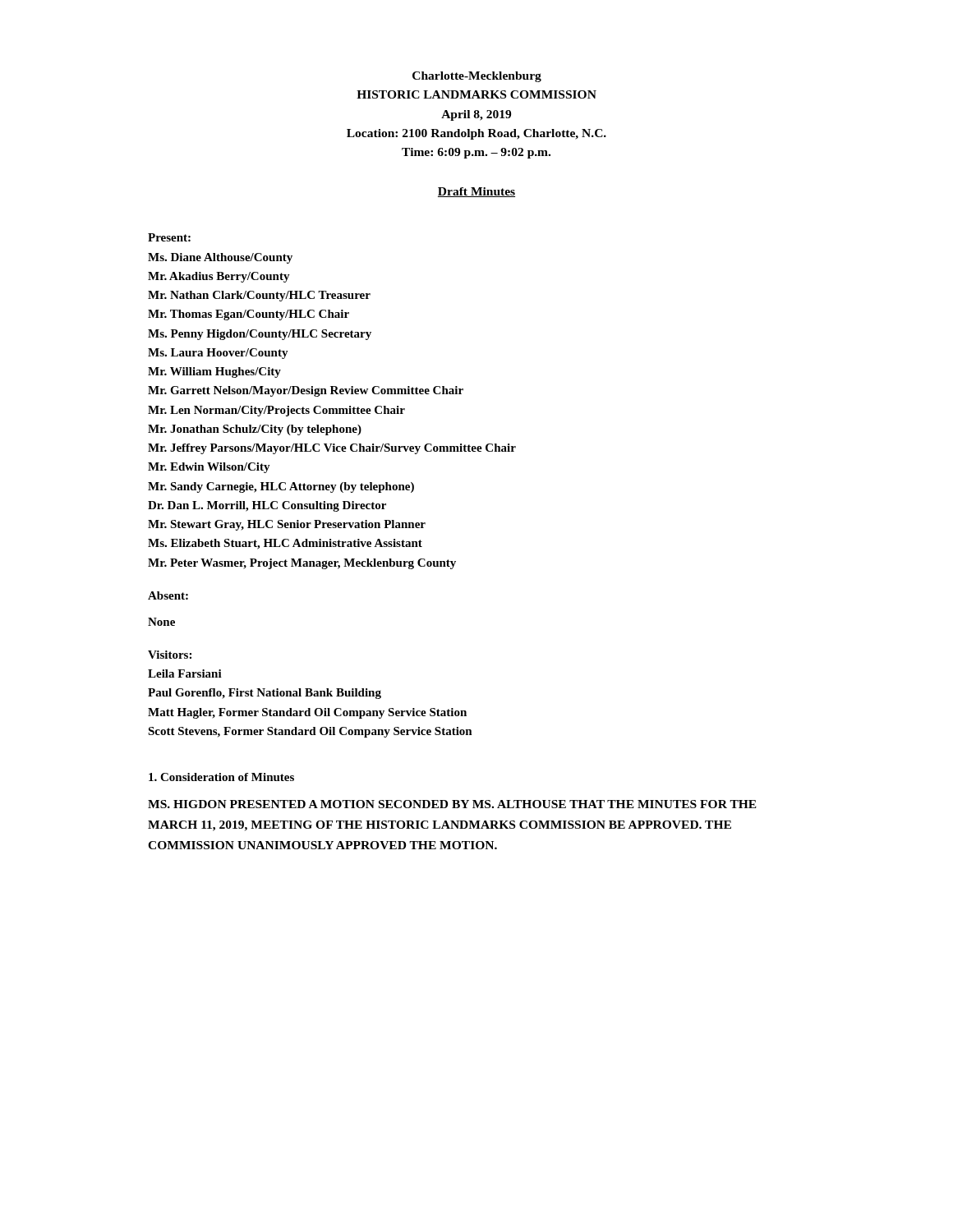
Task: Point to the block beginning "Visitors: Leila Farsiani Paul Gorenflo, First National"
Action: 170,655
